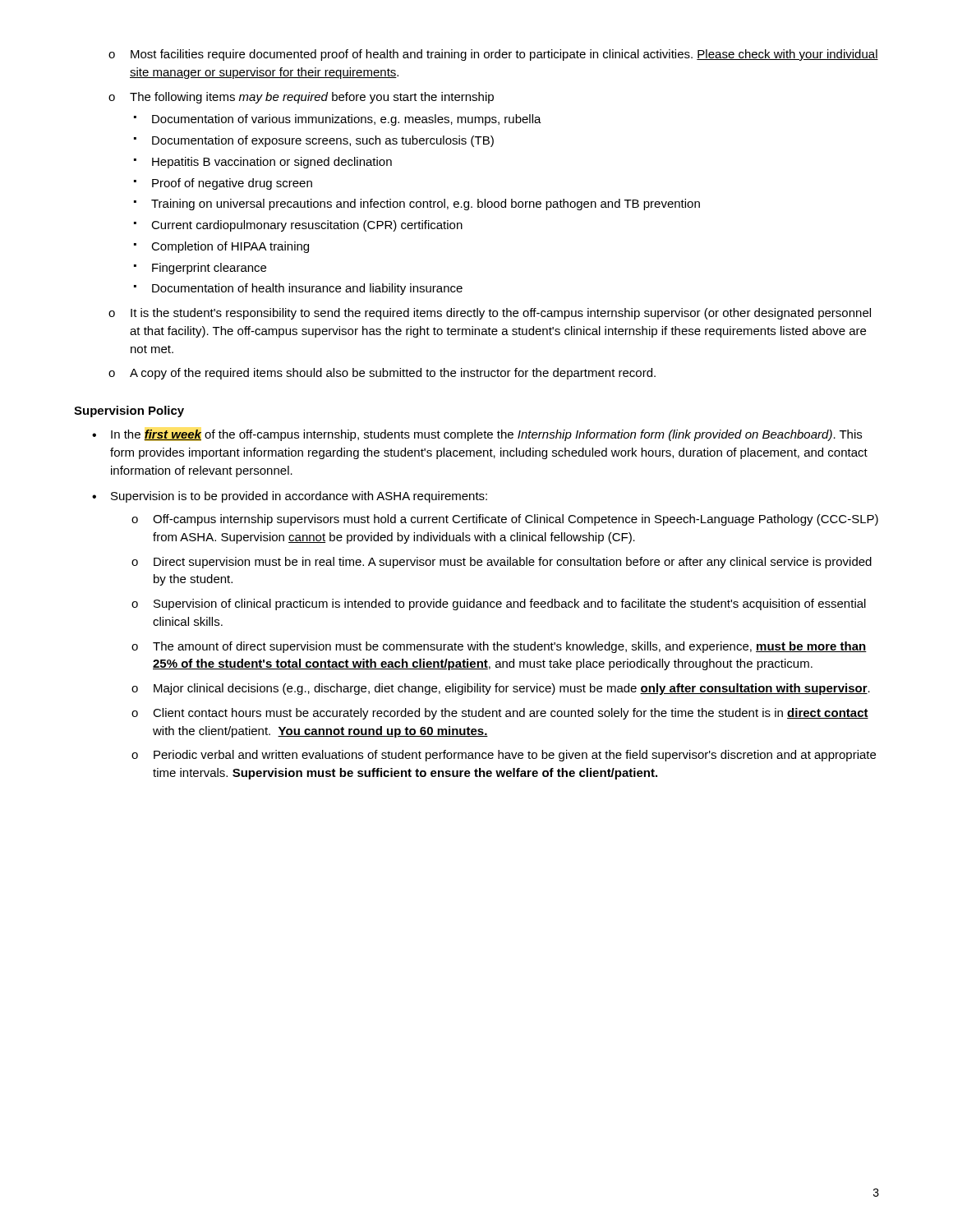
Task: Find the list item that says "Most facilities require"
Action: click(504, 63)
